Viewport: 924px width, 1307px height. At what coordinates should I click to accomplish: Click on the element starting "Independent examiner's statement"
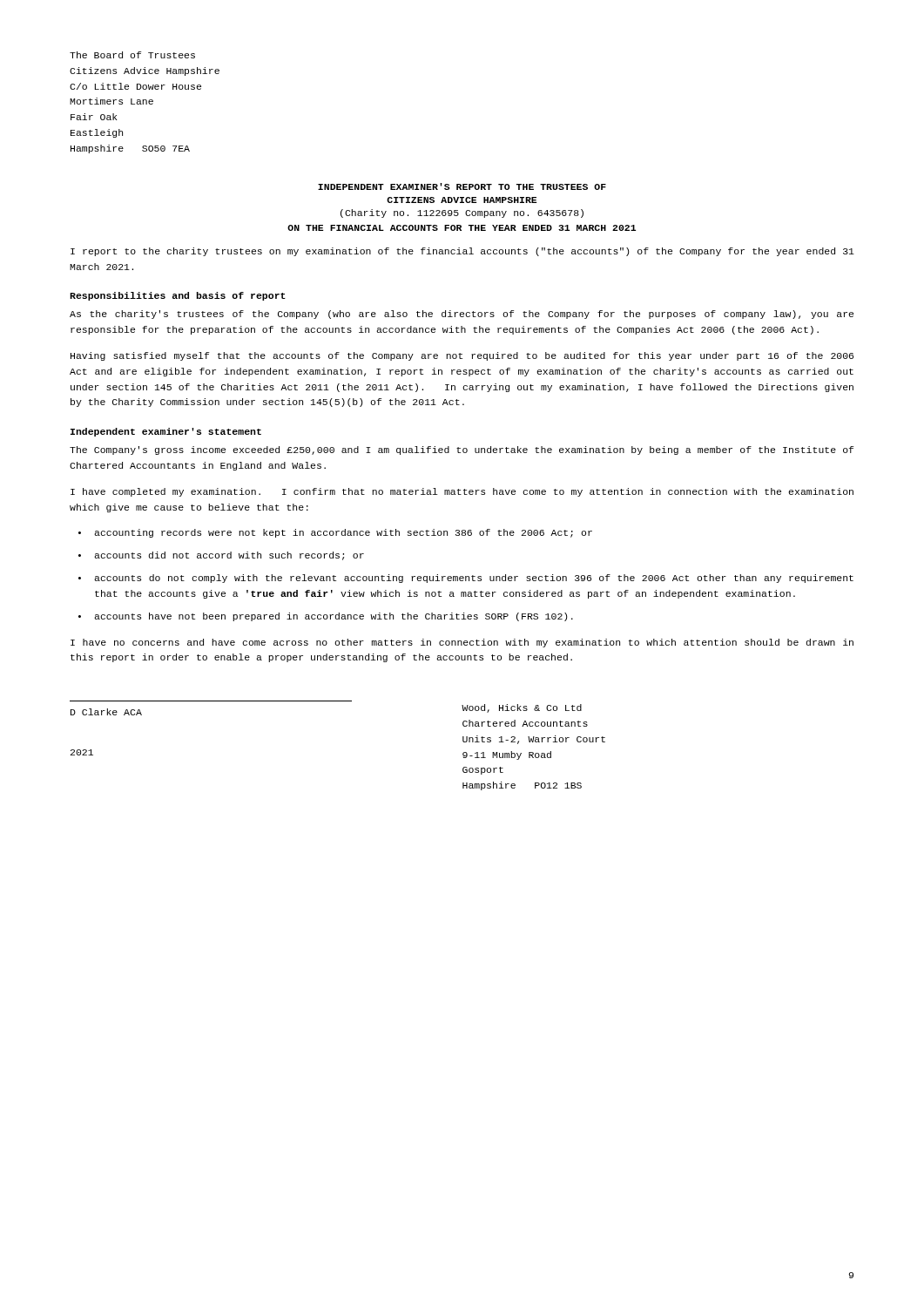point(166,432)
